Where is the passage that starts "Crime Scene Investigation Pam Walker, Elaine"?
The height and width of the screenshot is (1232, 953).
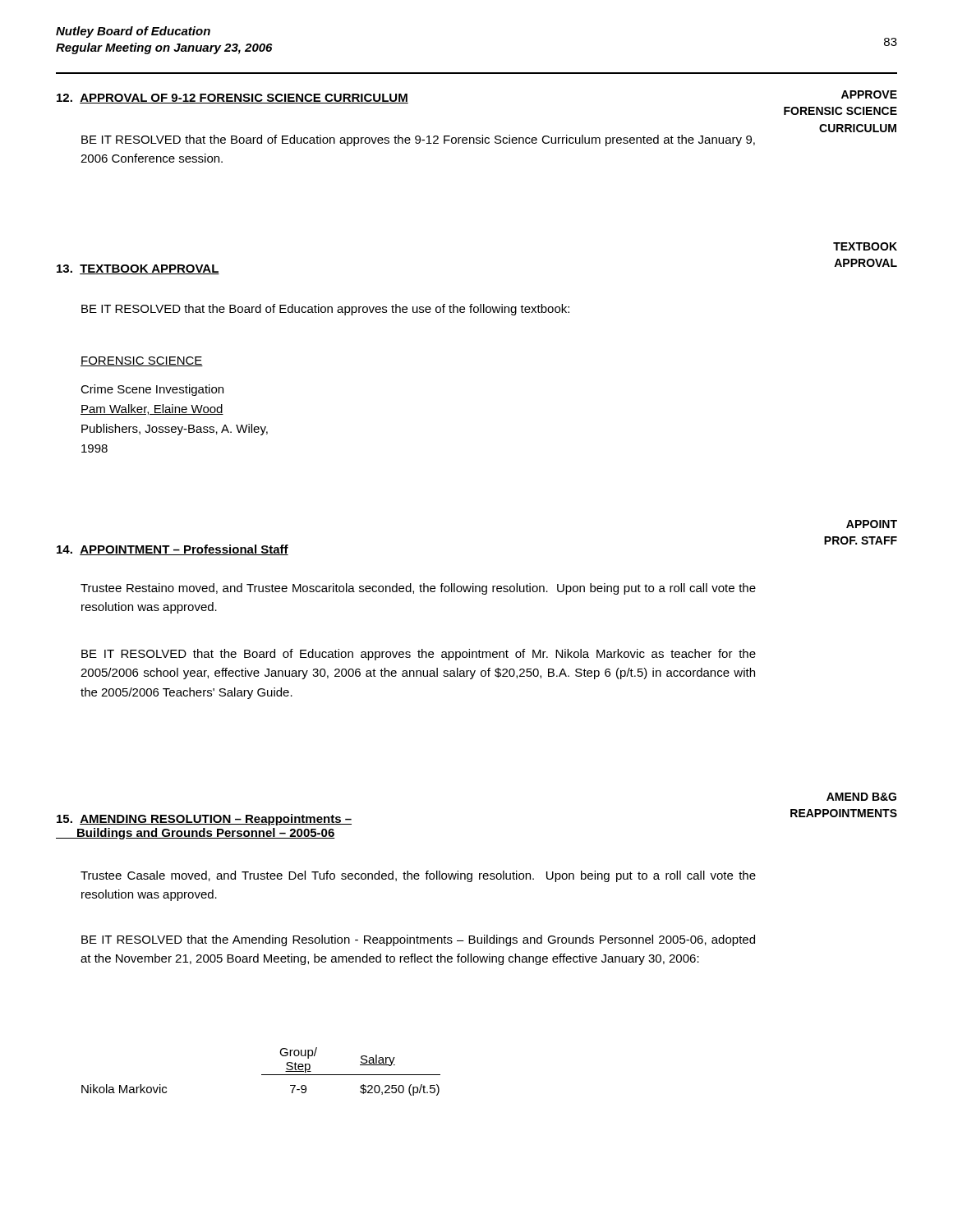[x=175, y=418]
